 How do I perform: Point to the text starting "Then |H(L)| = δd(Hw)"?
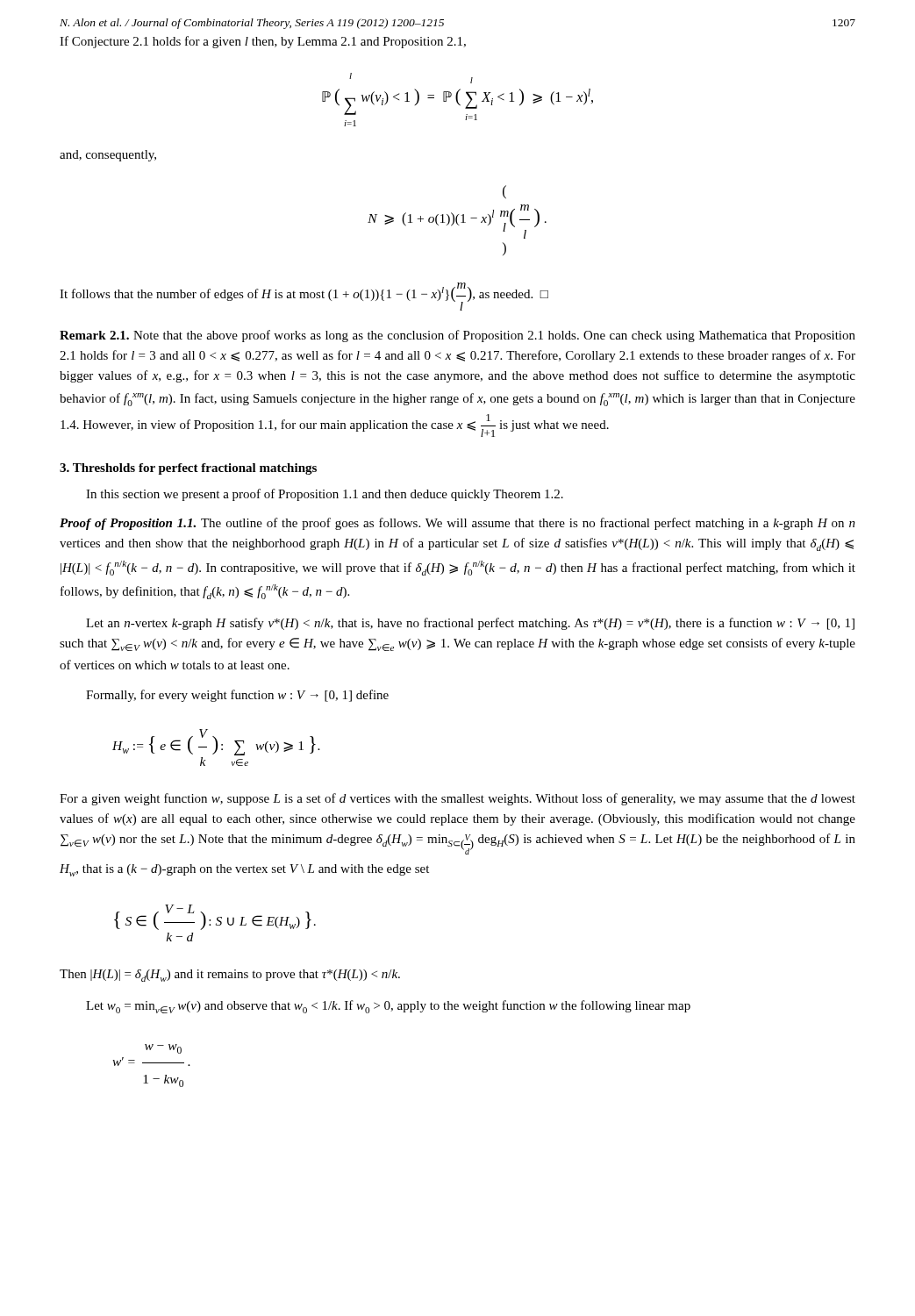(x=230, y=976)
